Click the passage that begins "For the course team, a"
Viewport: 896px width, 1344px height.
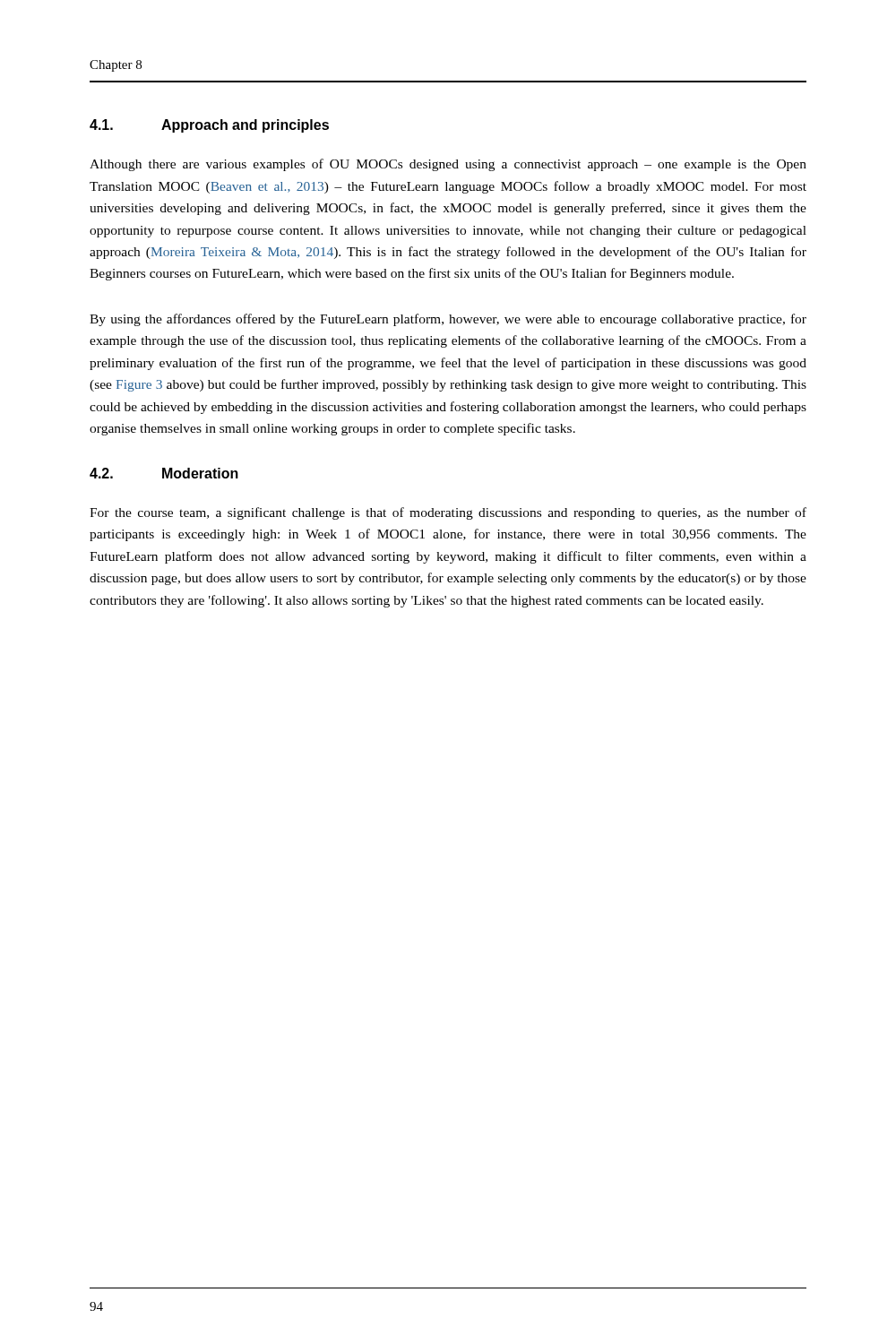448,556
